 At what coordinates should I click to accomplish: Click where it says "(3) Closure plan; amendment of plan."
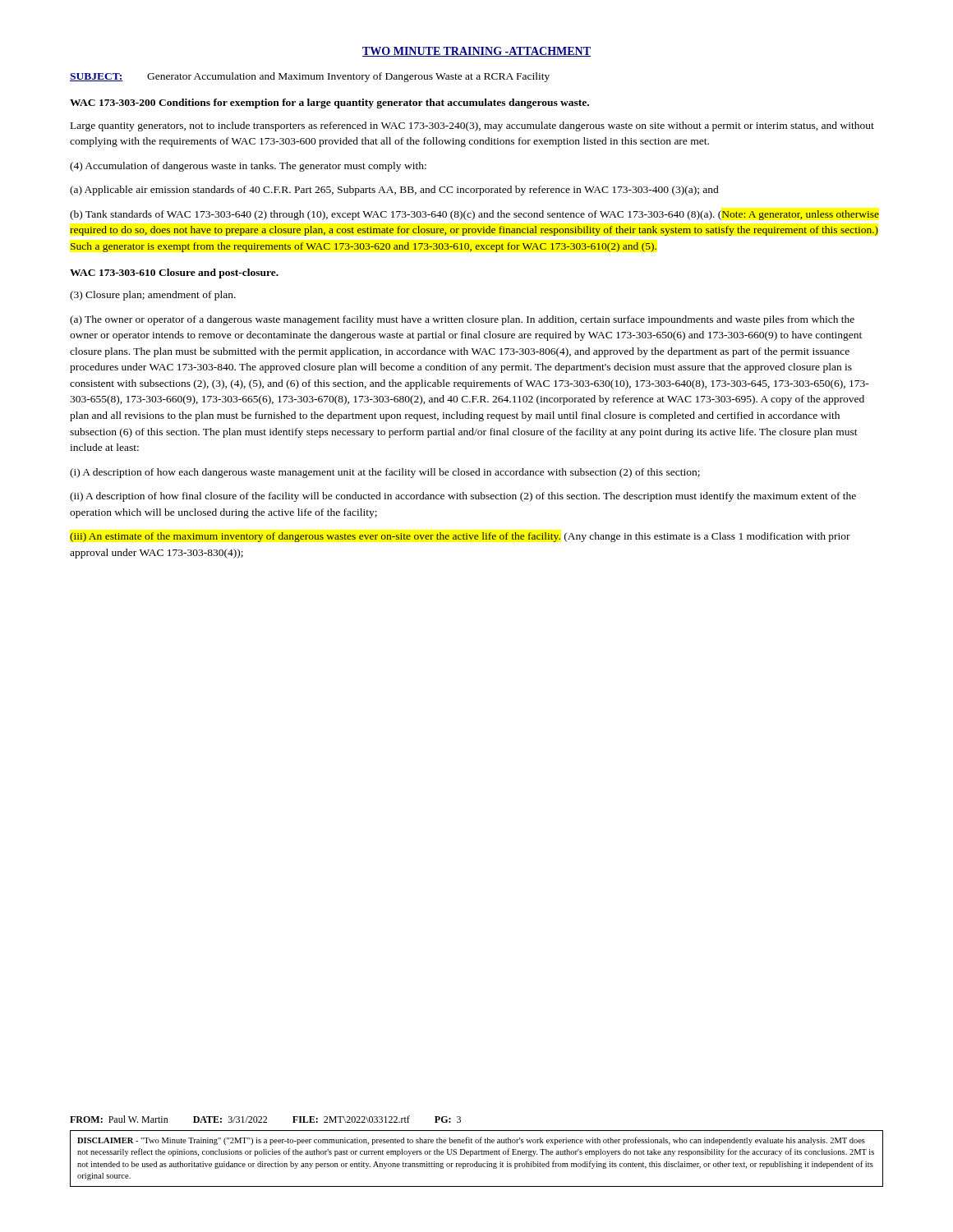tap(153, 294)
